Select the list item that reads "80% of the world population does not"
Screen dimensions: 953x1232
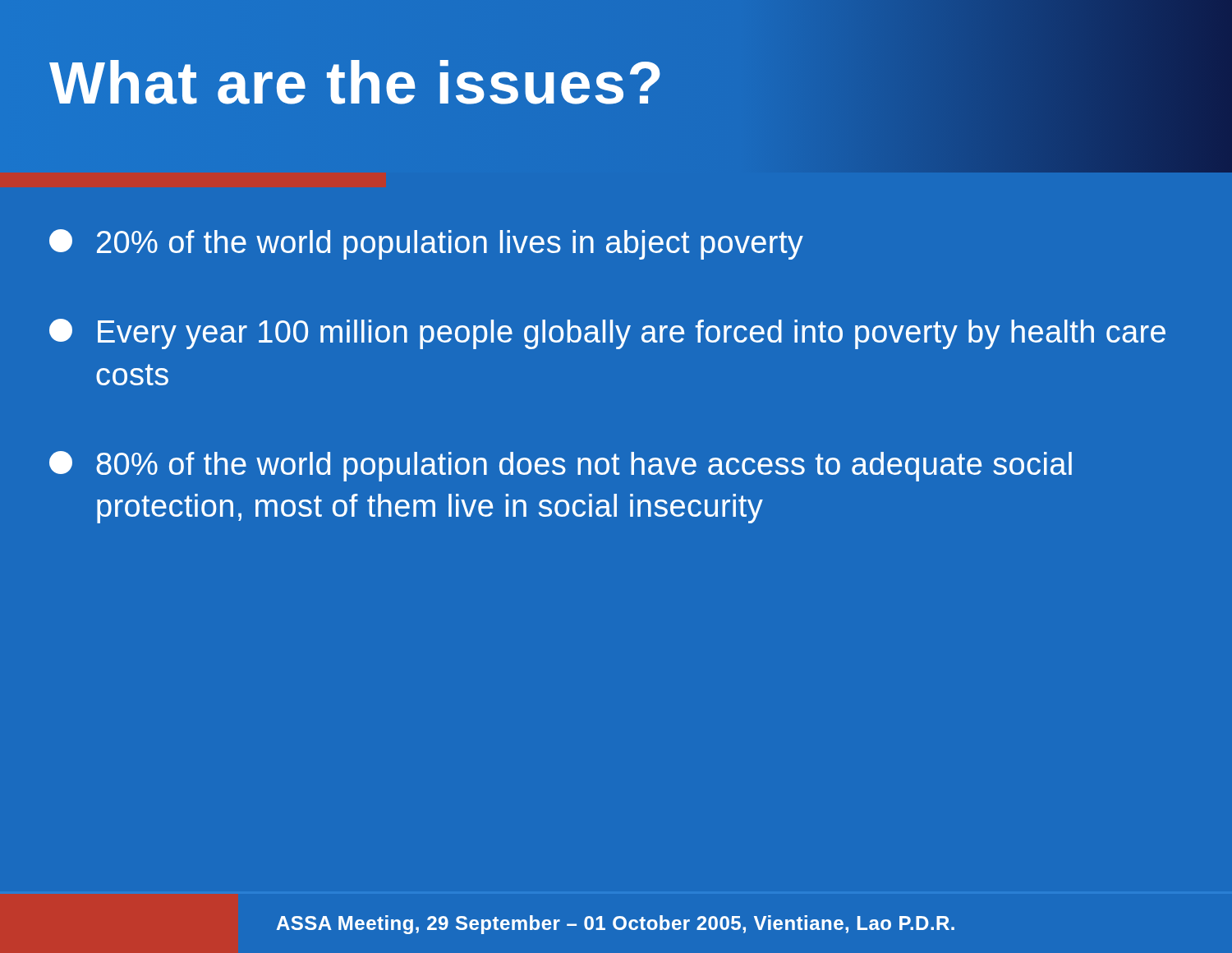click(x=616, y=486)
